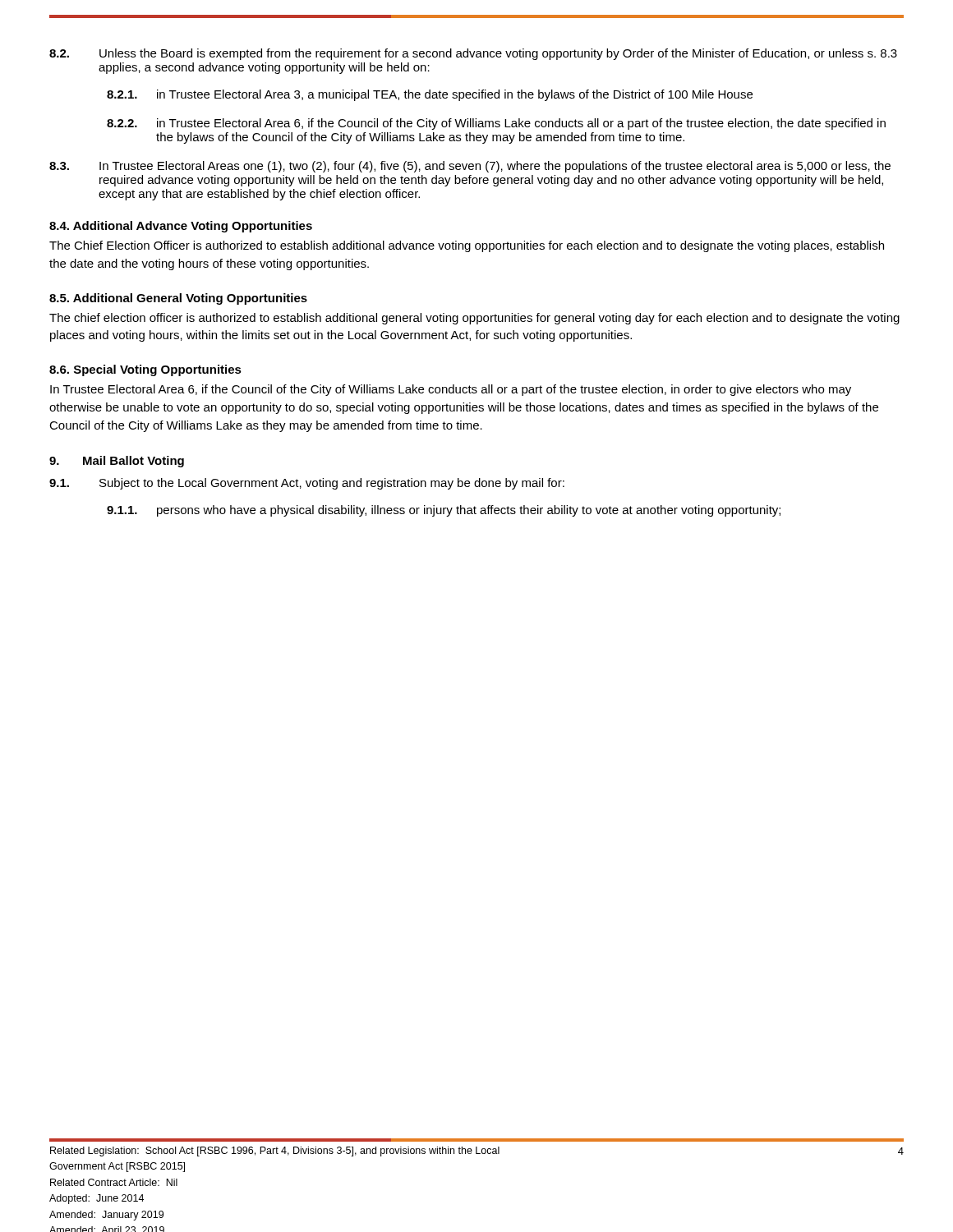953x1232 pixels.
Task: Click on the text starting "The chief election"
Action: (475, 326)
